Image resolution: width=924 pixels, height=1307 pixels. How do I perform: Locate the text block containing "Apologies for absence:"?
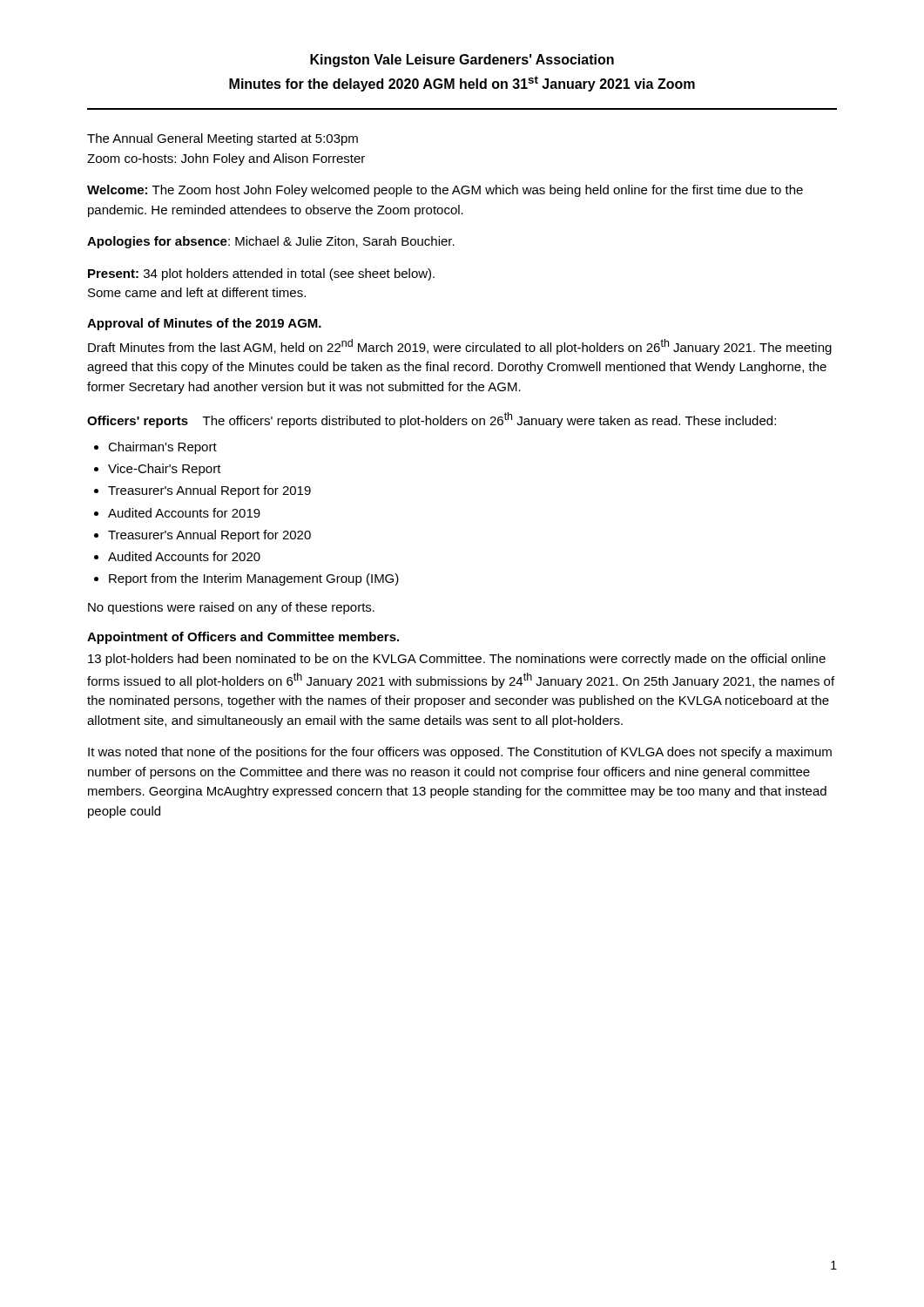pyautogui.click(x=271, y=241)
